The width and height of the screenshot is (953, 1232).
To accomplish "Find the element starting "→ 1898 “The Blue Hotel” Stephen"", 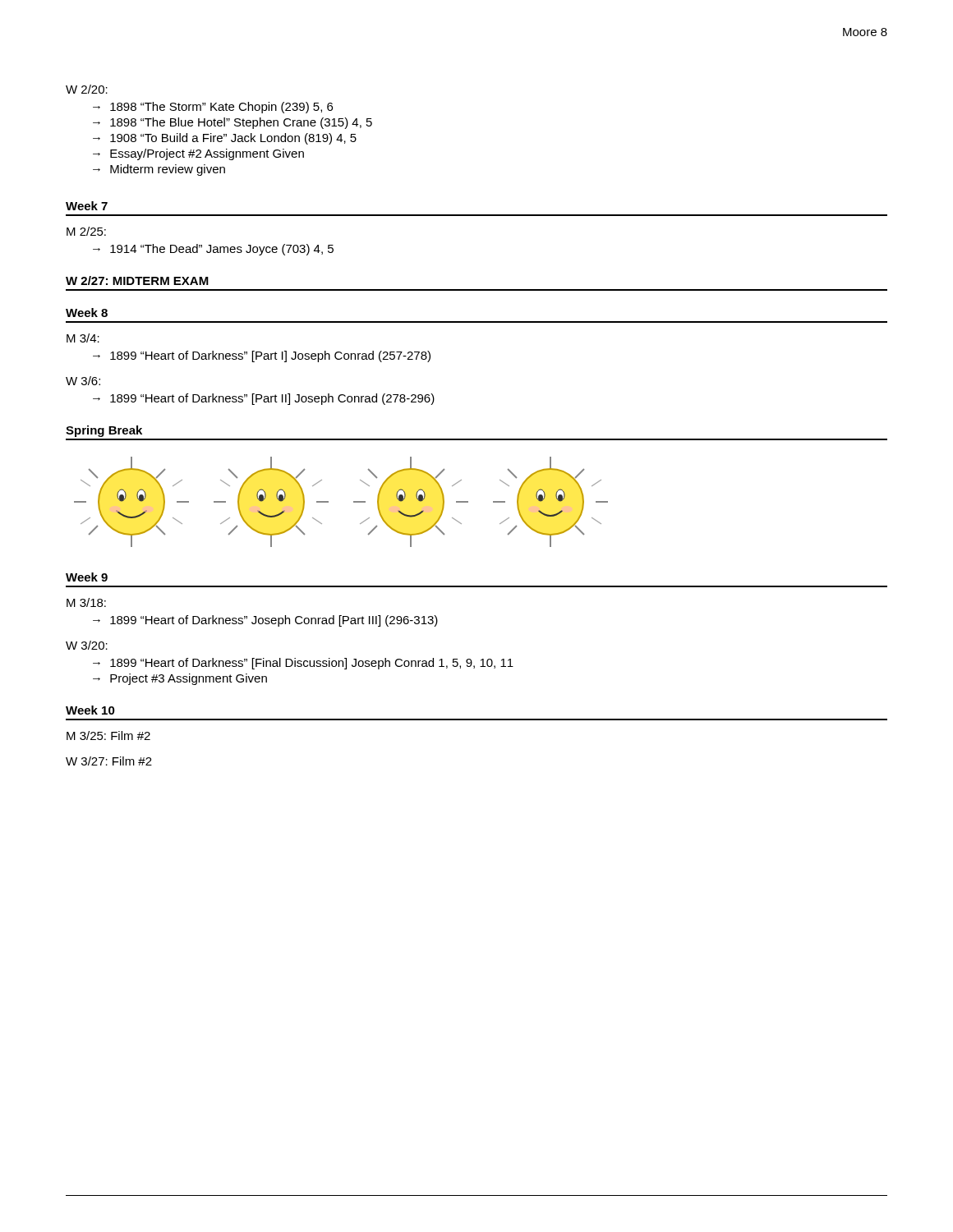I will click(231, 122).
